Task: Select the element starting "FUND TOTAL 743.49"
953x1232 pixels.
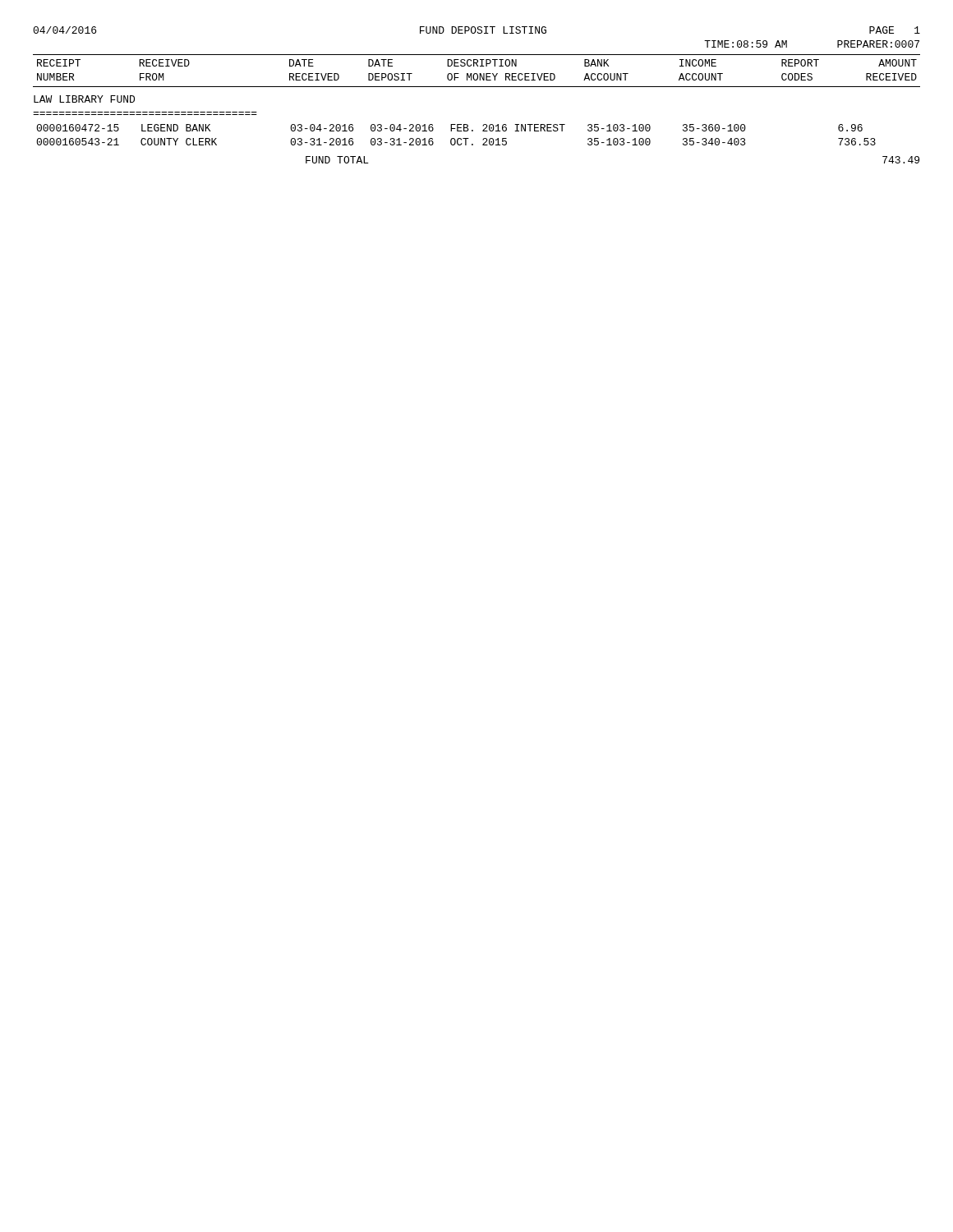Action: coord(344,160)
